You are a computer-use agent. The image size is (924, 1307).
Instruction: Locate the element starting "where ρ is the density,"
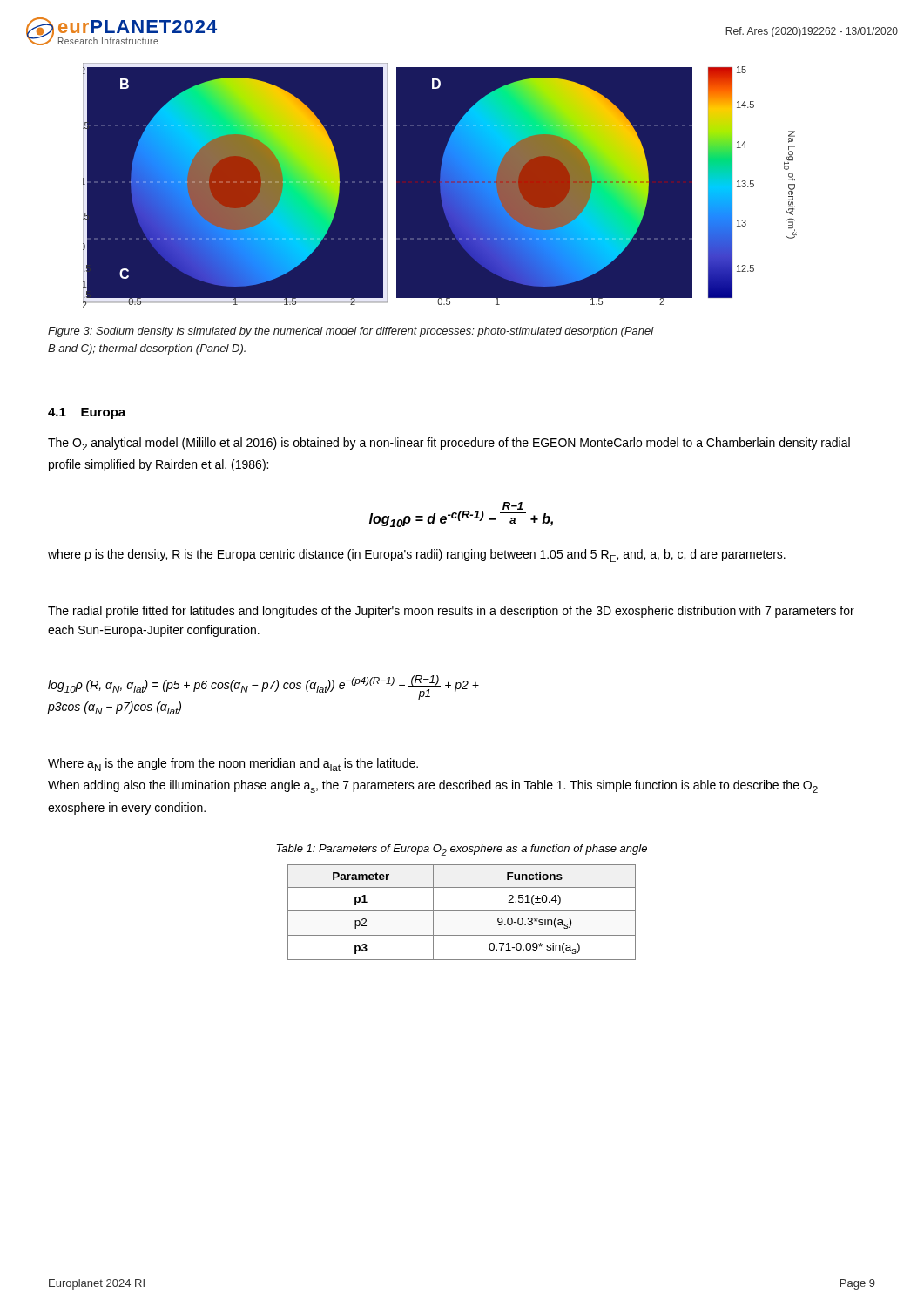[417, 555]
